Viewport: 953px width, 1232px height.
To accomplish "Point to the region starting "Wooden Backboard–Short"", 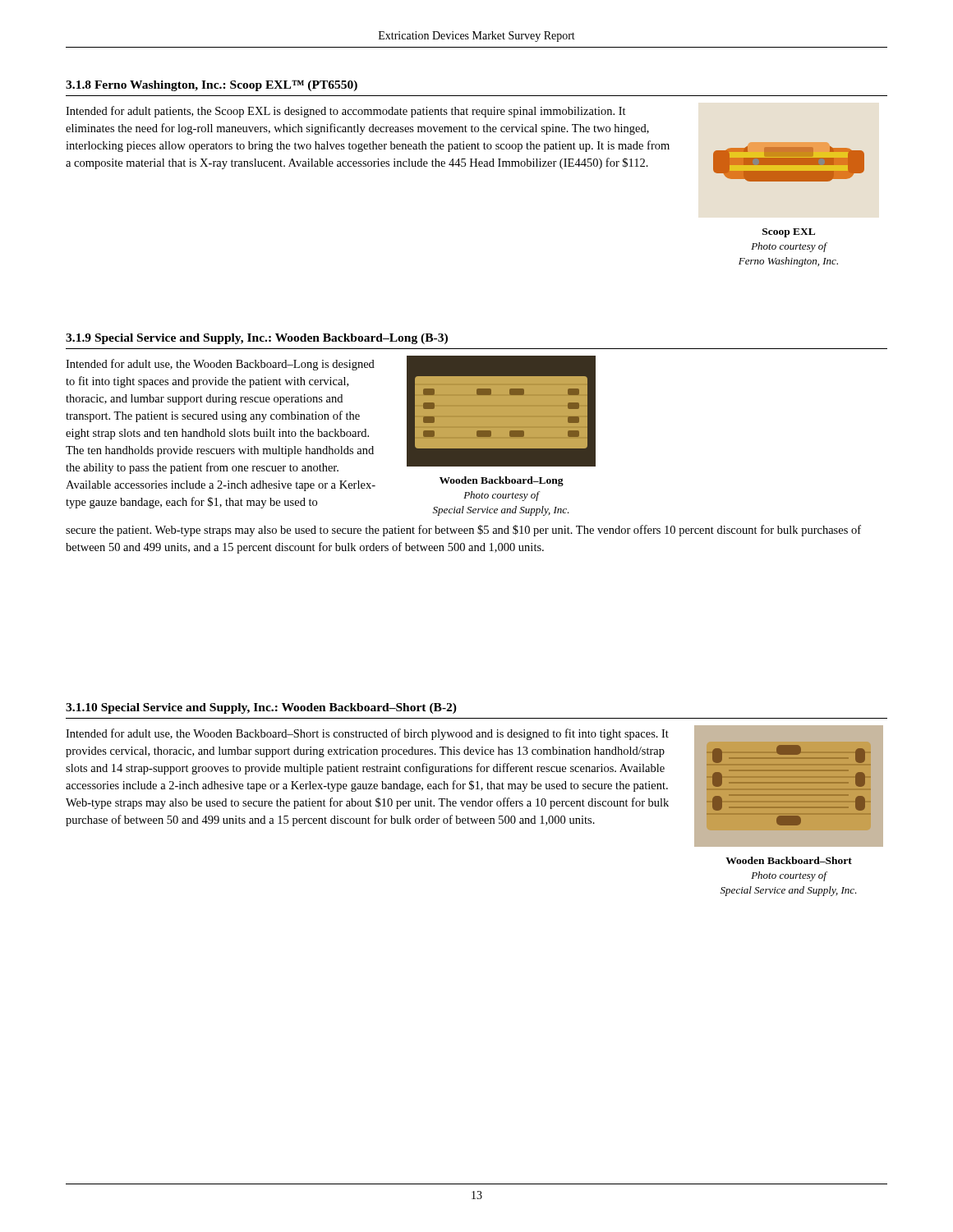I will pyautogui.click(x=789, y=860).
